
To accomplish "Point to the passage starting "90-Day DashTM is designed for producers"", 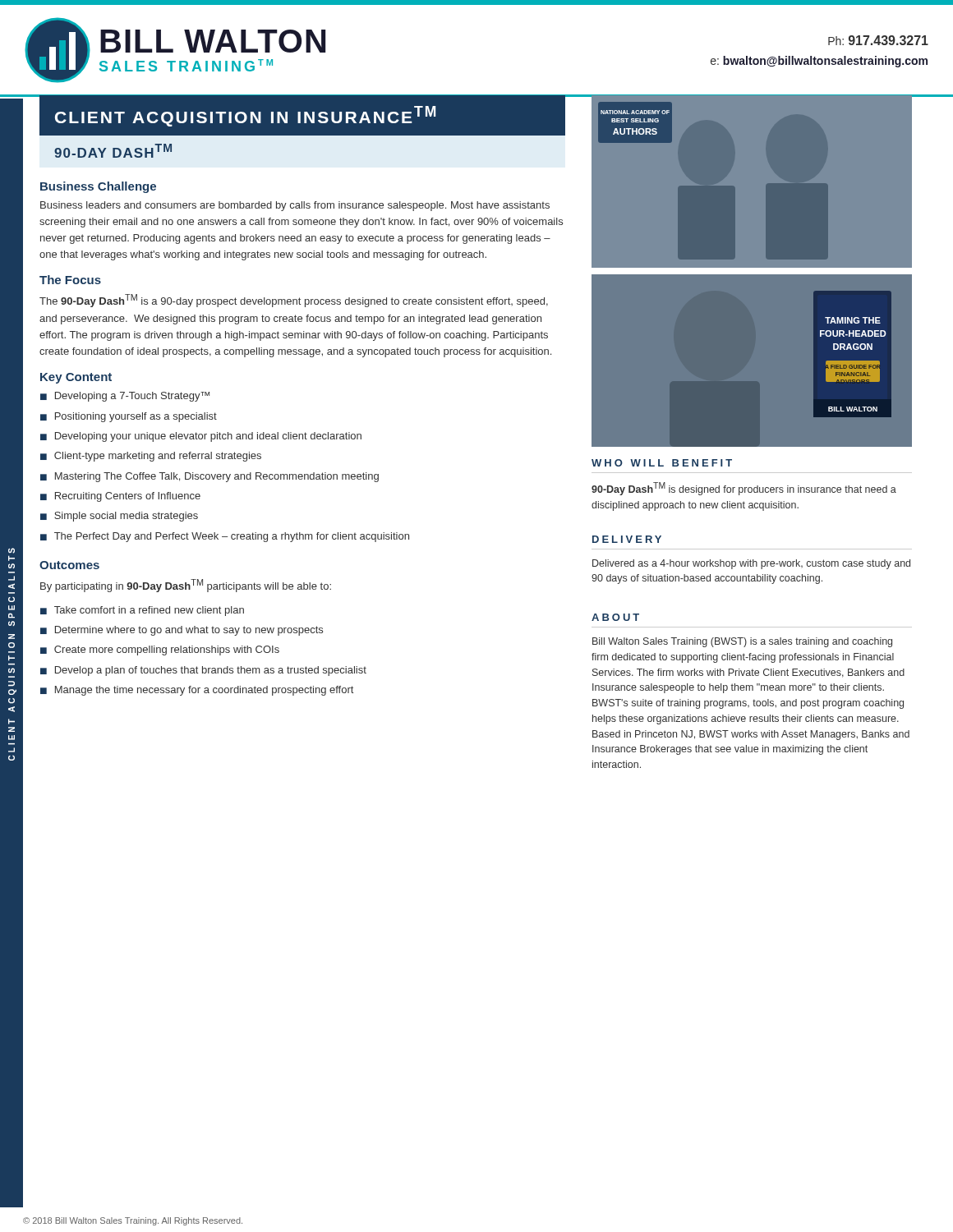I will [x=744, y=496].
